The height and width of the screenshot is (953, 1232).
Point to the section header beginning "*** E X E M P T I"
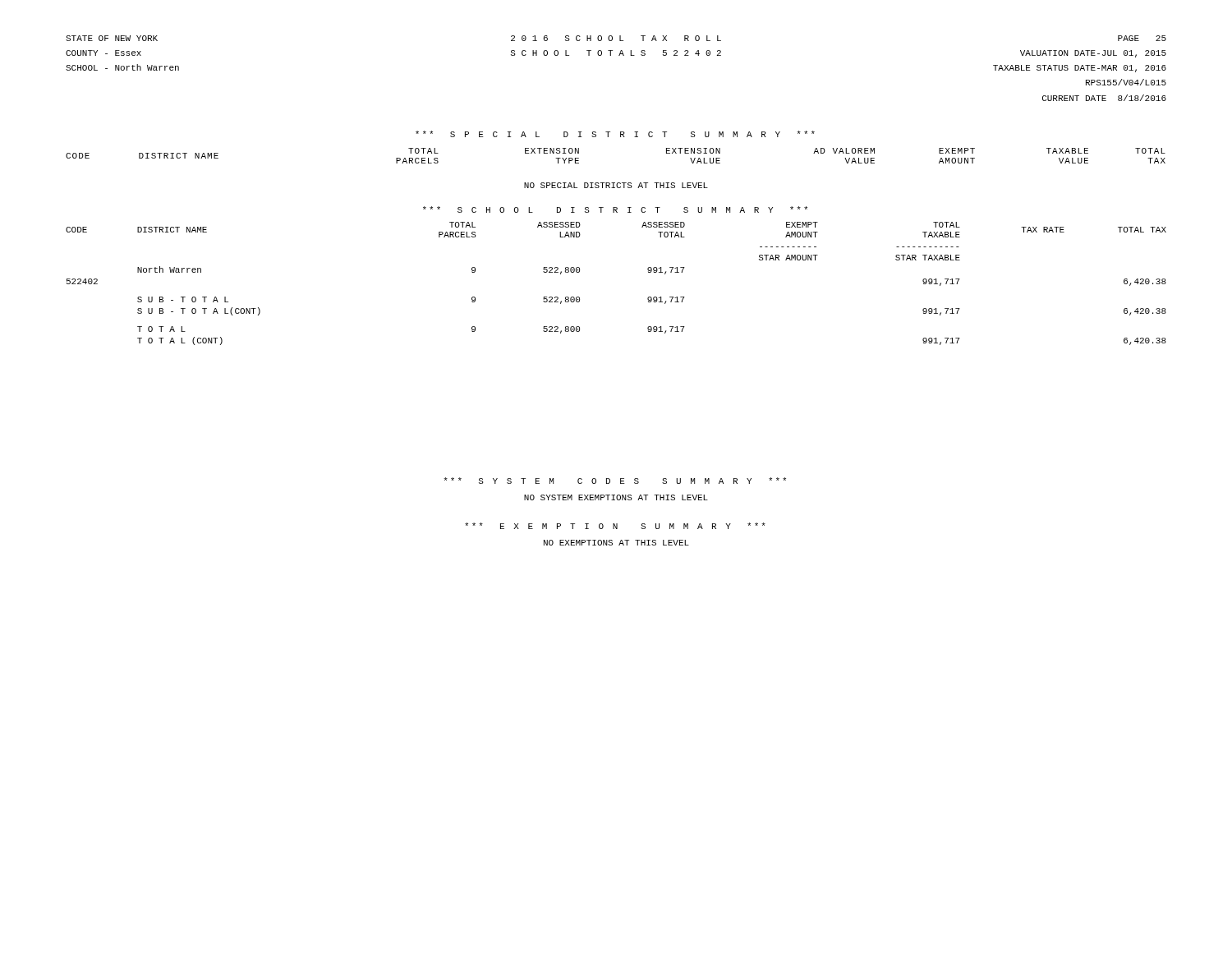tap(616, 527)
